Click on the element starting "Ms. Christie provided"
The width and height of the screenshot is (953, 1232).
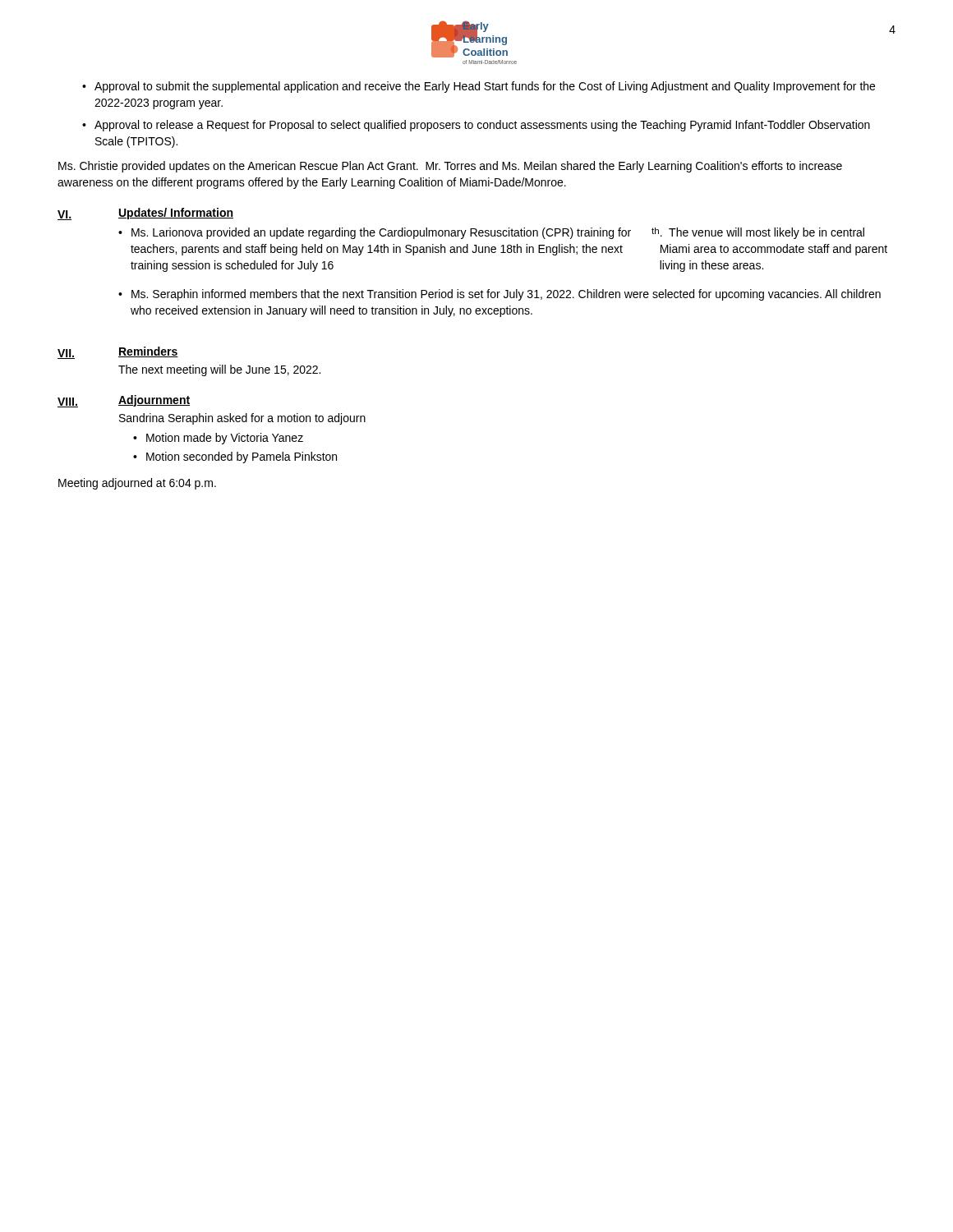[450, 174]
